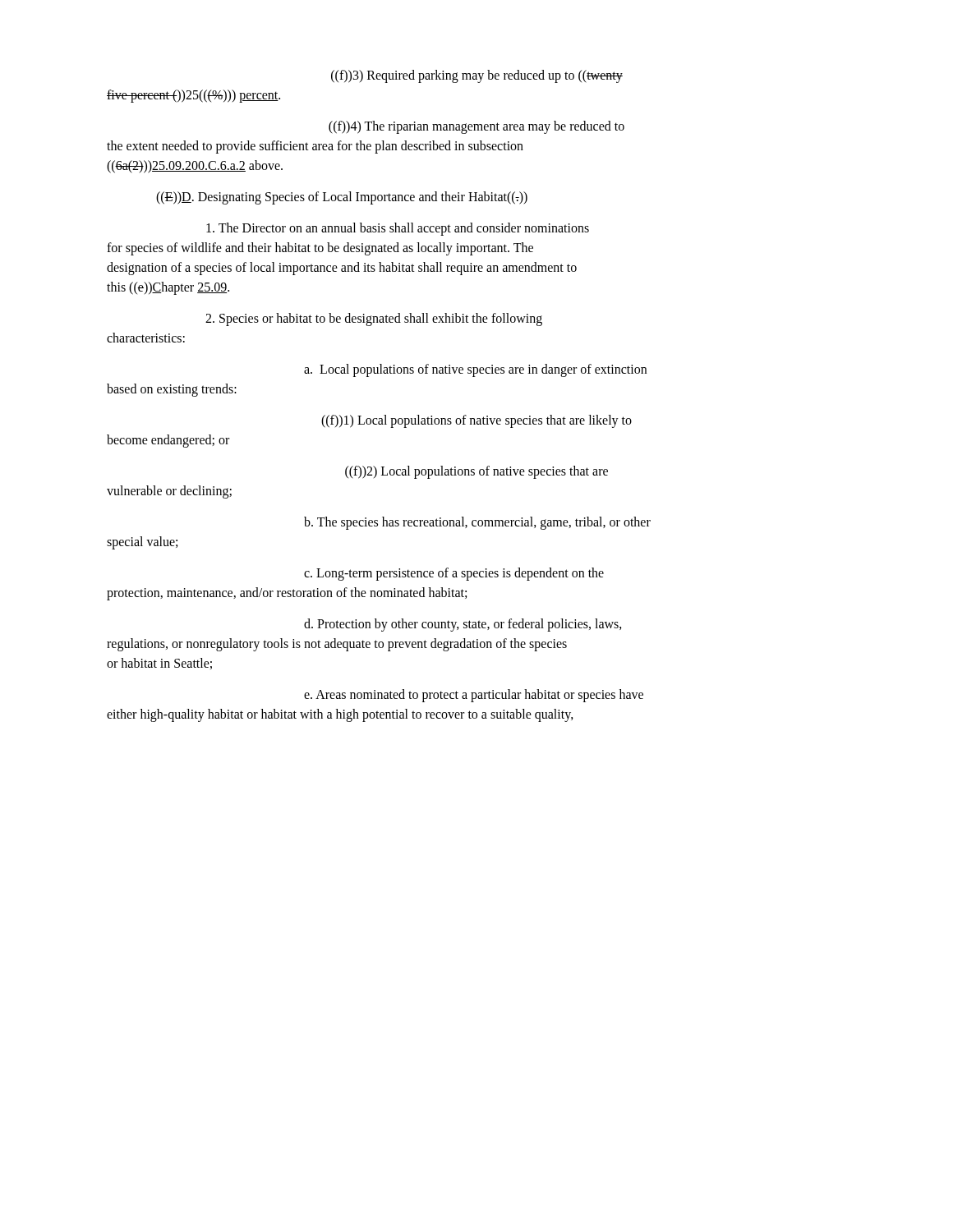Screen dimensions: 1232x953
Task: Find the text block that says "e. Areas nominated"
Action: [x=476, y=705]
